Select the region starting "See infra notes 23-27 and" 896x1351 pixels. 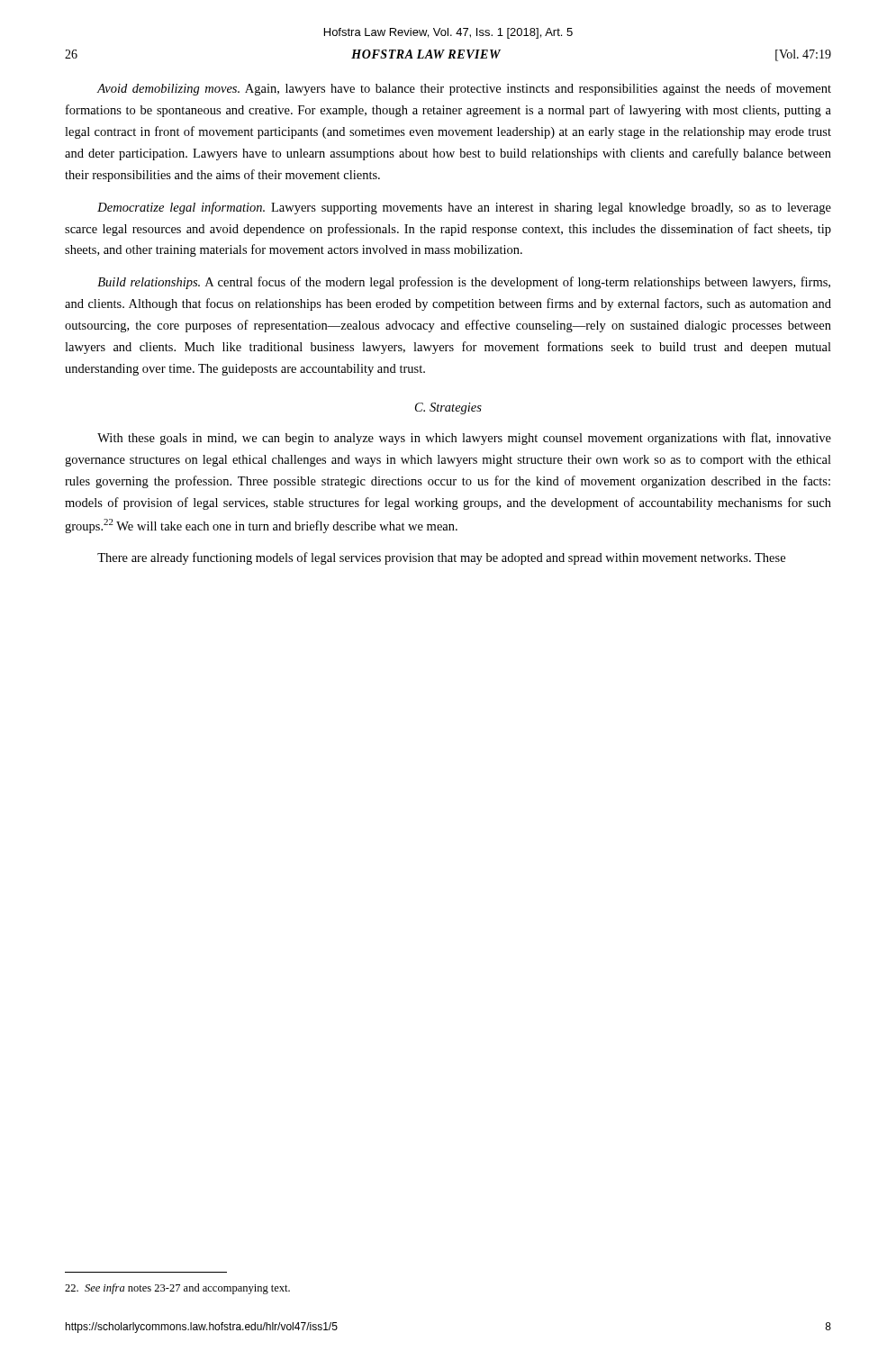[178, 1288]
